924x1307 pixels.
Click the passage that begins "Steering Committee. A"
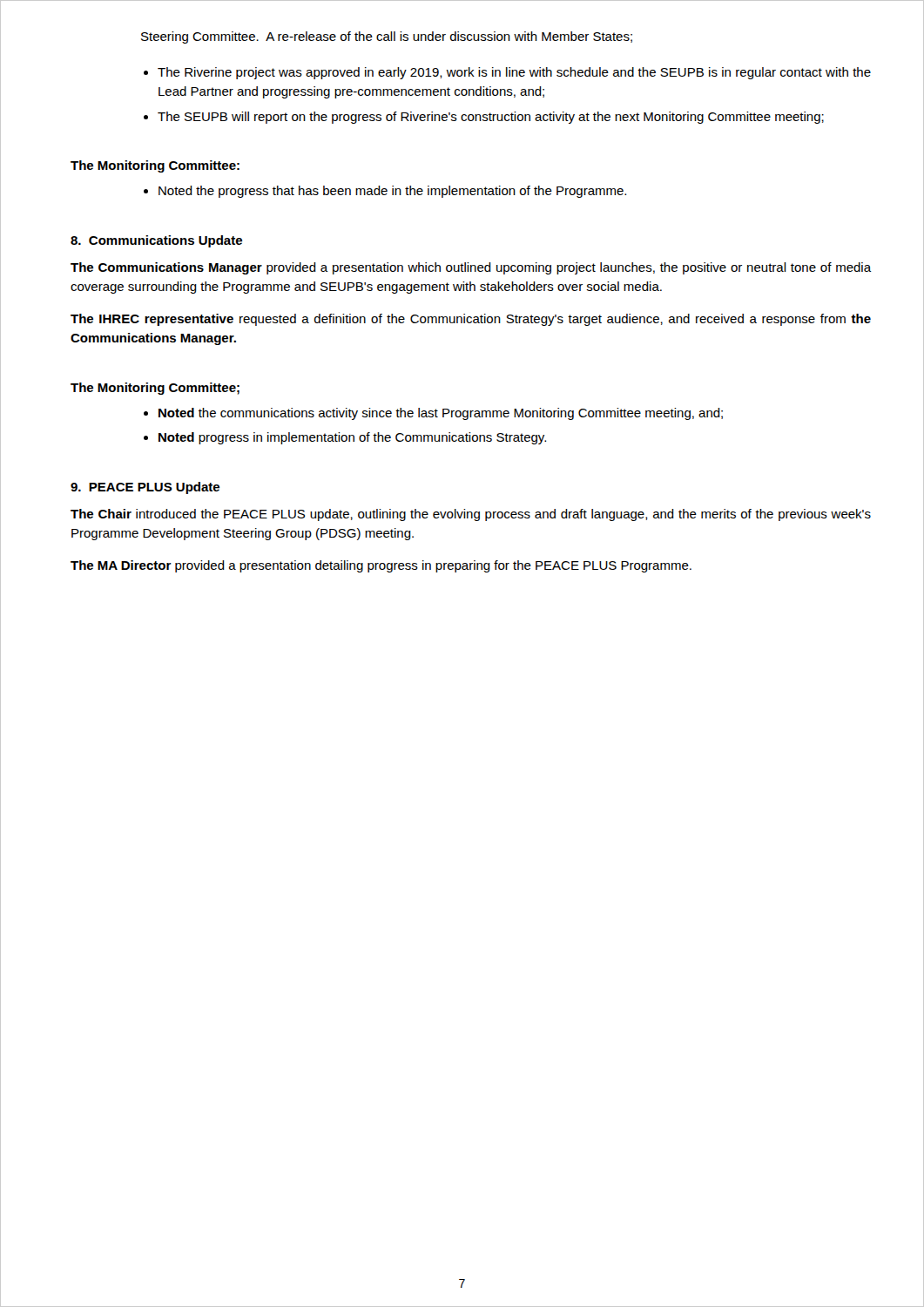click(506, 37)
